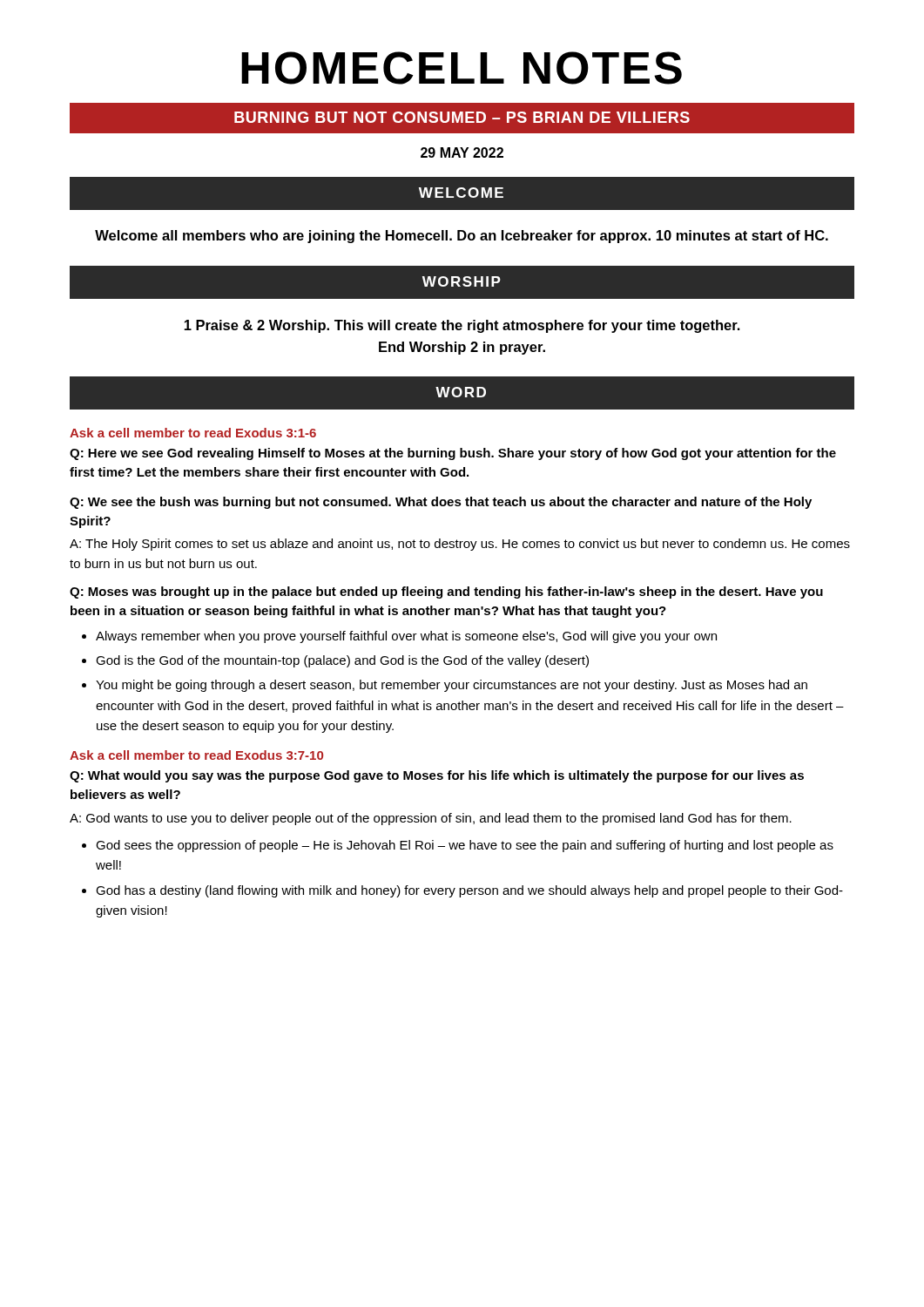The height and width of the screenshot is (1307, 924).
Task: Select the passage starting "Welcome all members who"
Action: coord(462,235)
